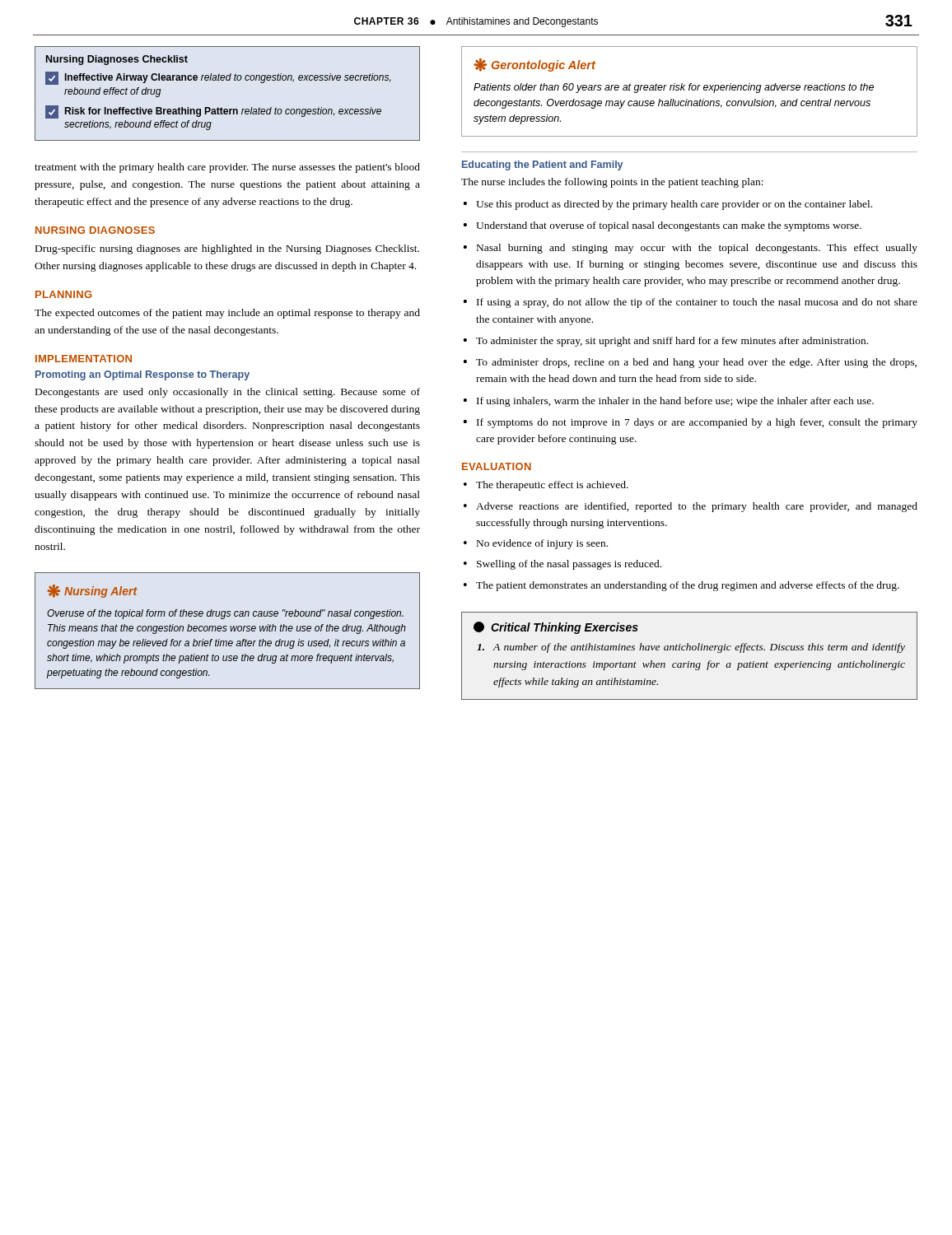Select the passage starting "Drug-specific nursing diagnoses"
Image resolution: width=952 pixels, height=1235 pixels.
coord(227,257)
